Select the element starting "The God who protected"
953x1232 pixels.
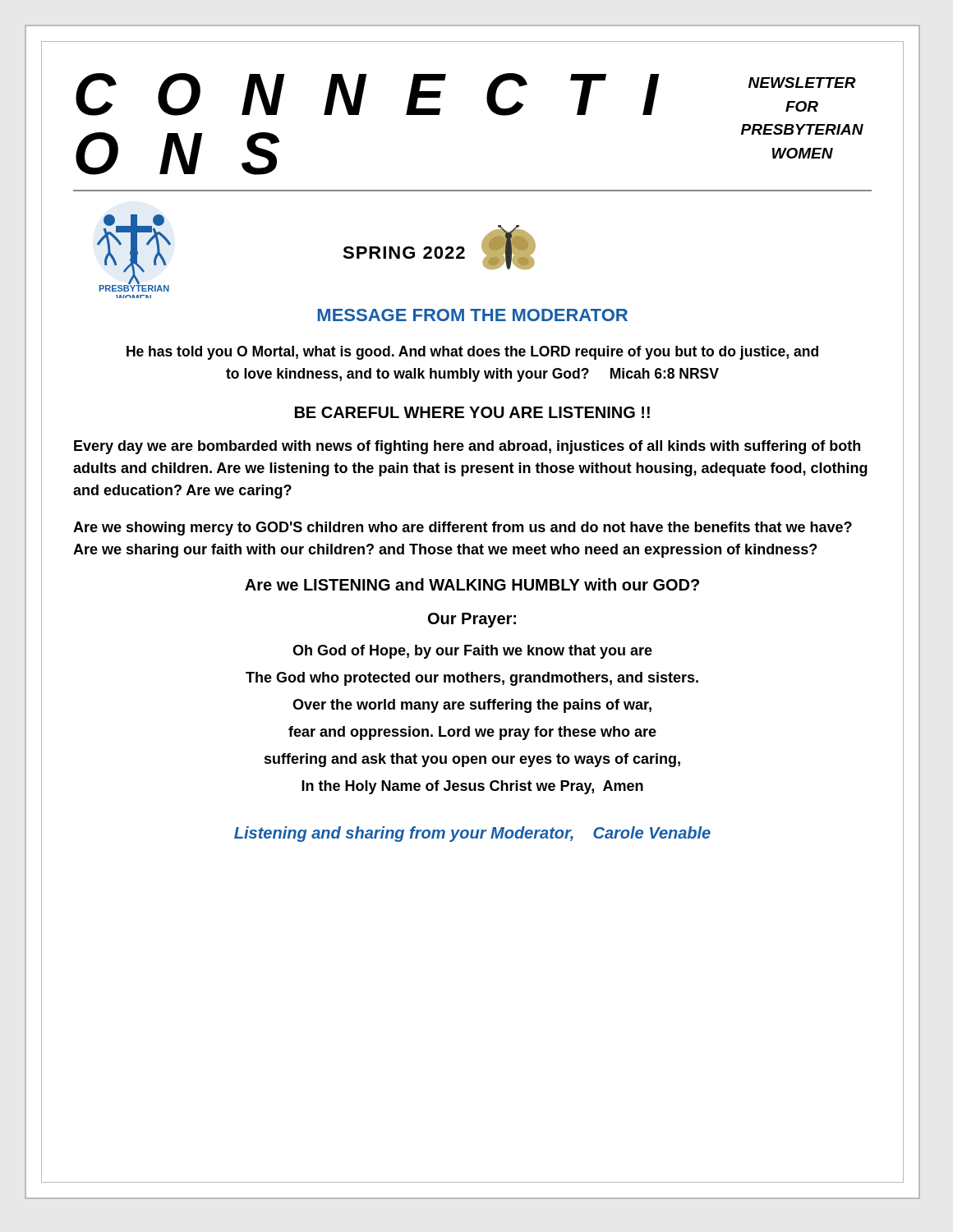472,678
